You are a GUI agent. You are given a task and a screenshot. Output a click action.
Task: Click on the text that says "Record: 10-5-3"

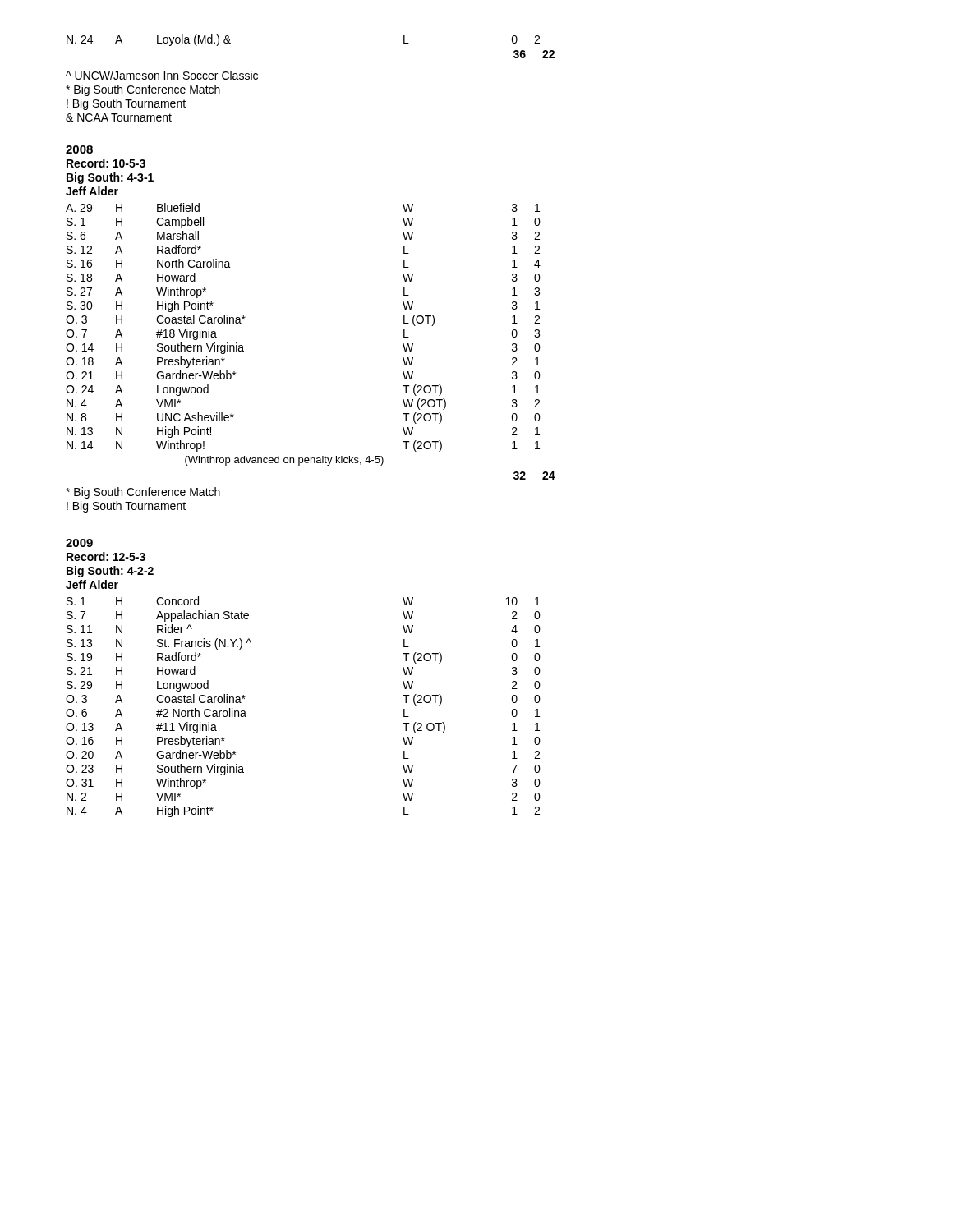(106, 163)
